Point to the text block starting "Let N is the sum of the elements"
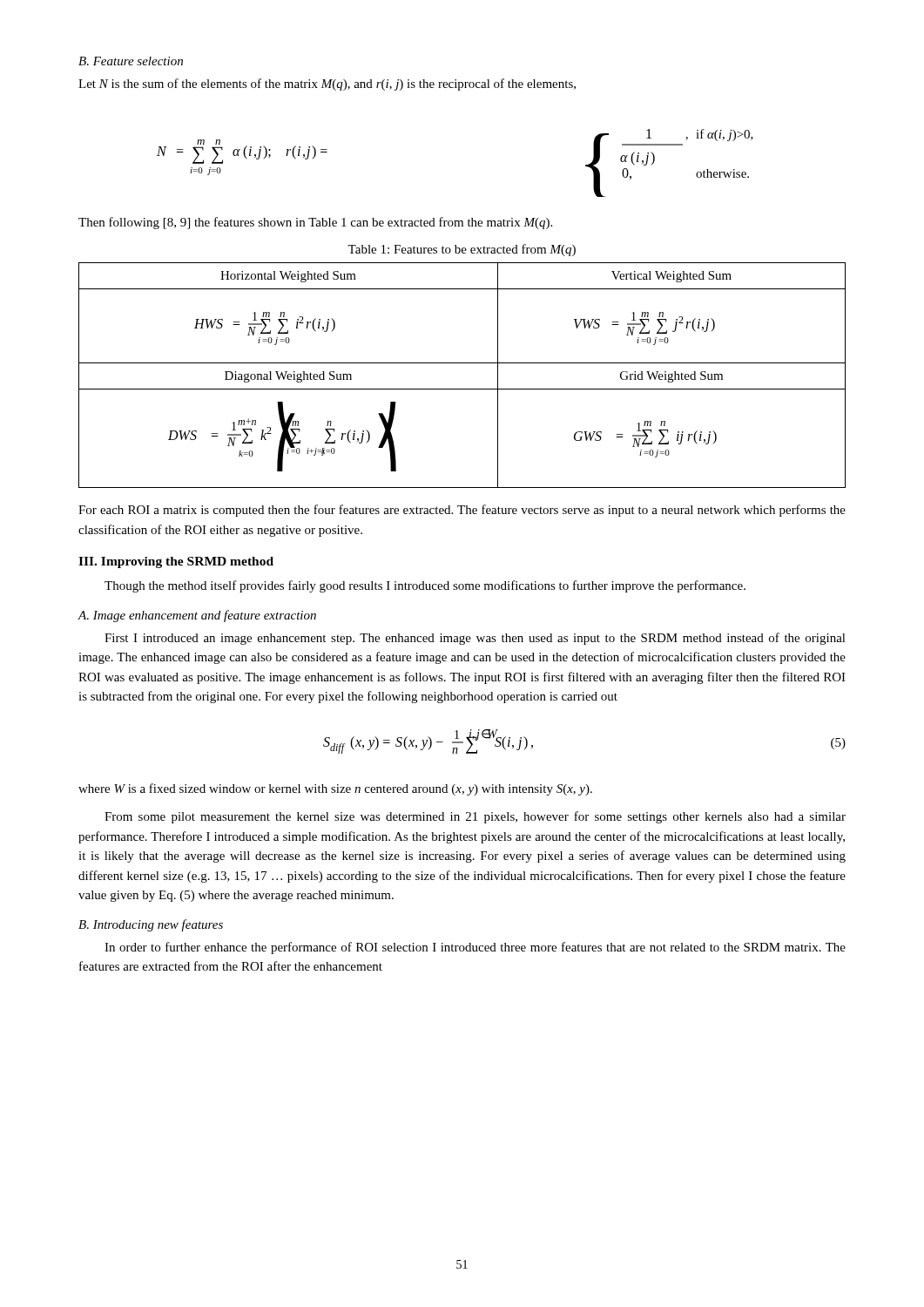The height and width of the screenshot is (1307, 924). tap(327, 84)
